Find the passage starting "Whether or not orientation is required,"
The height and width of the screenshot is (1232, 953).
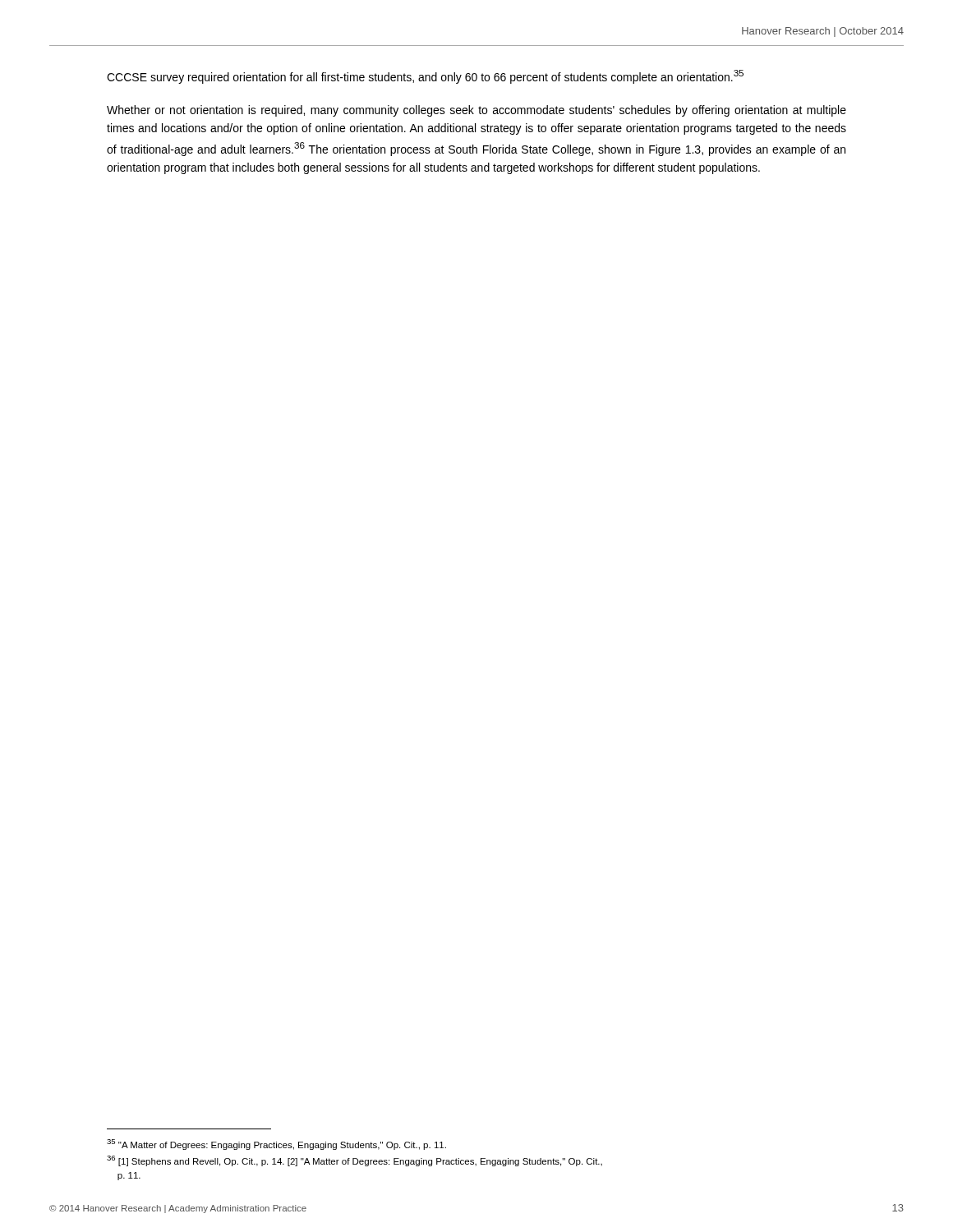(476, 139)
